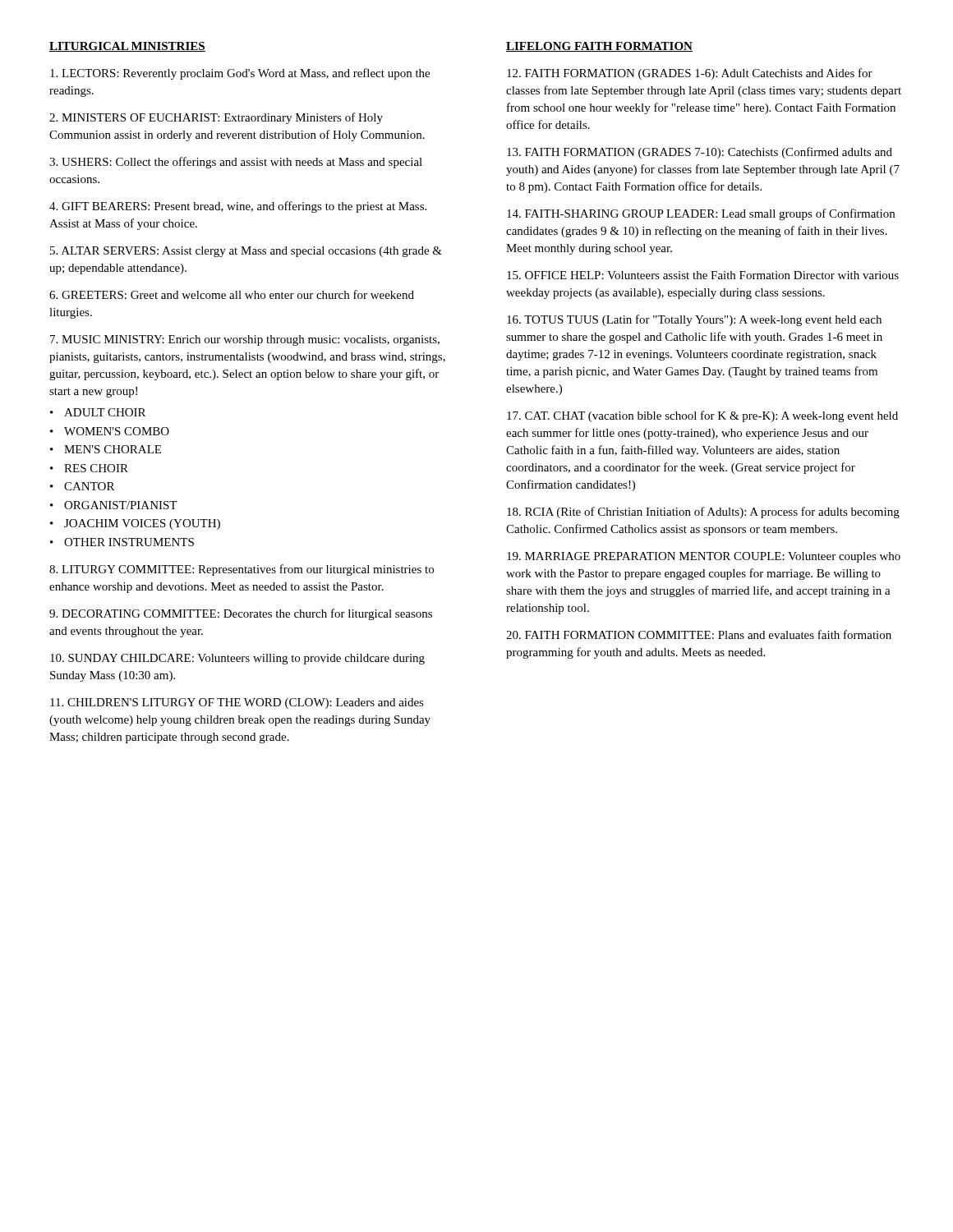Locate the list item containing "RES CHOIR"
The height and width of the screenshot is (1232, 953).
pos(96,468)
